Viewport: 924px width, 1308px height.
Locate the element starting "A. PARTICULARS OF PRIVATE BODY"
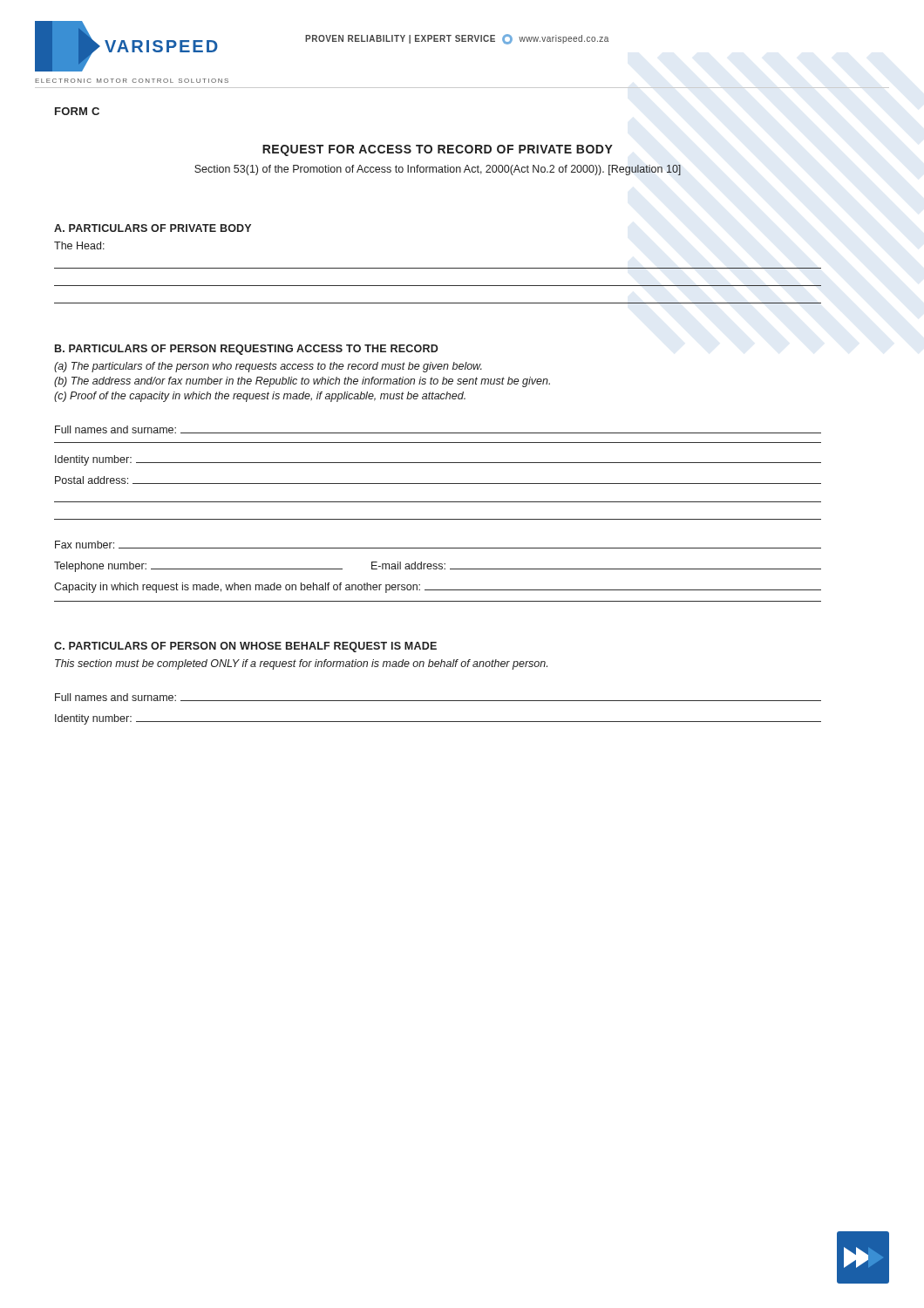click(153, 228)
